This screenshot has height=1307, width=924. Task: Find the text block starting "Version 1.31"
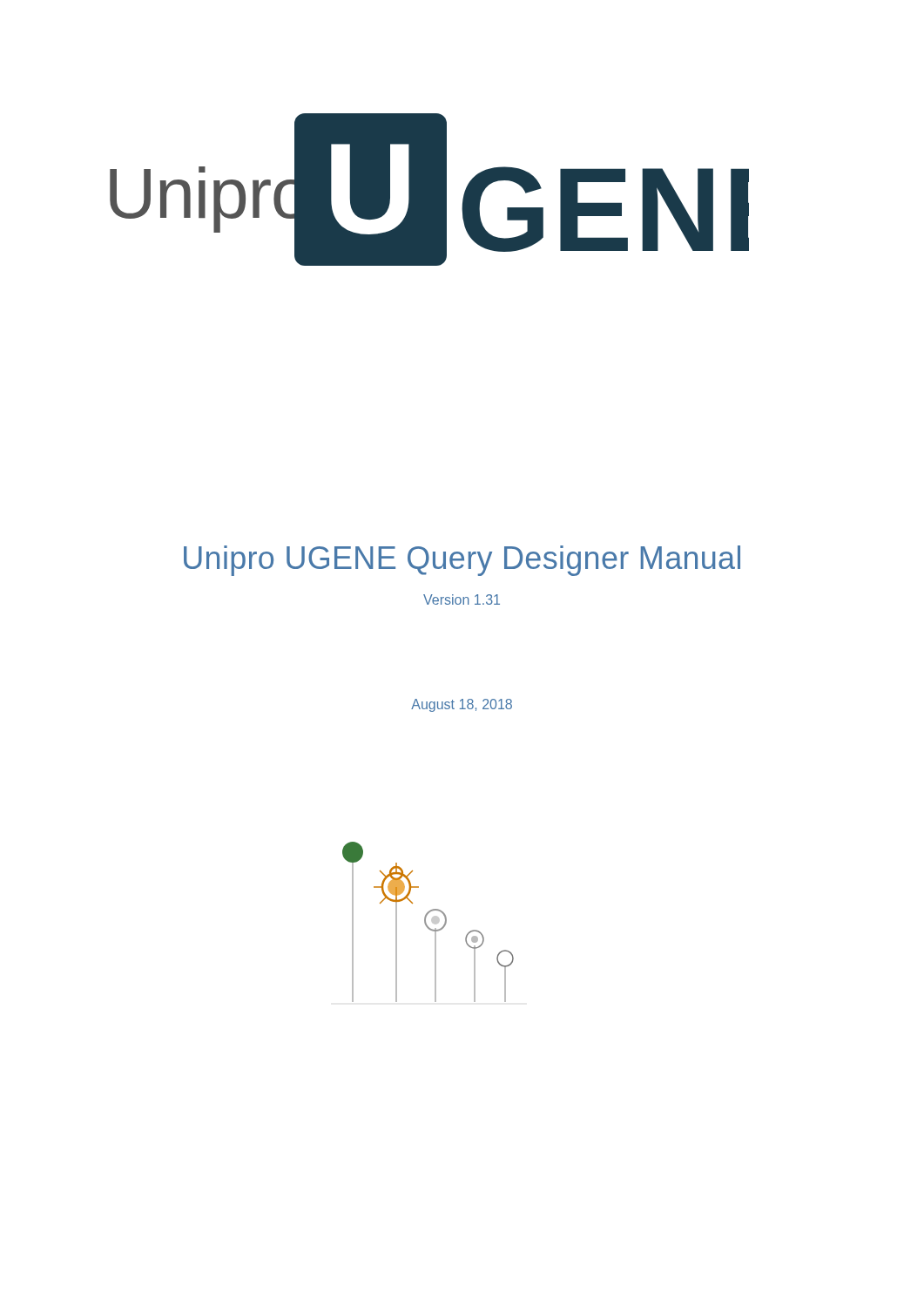click(462, 600)
